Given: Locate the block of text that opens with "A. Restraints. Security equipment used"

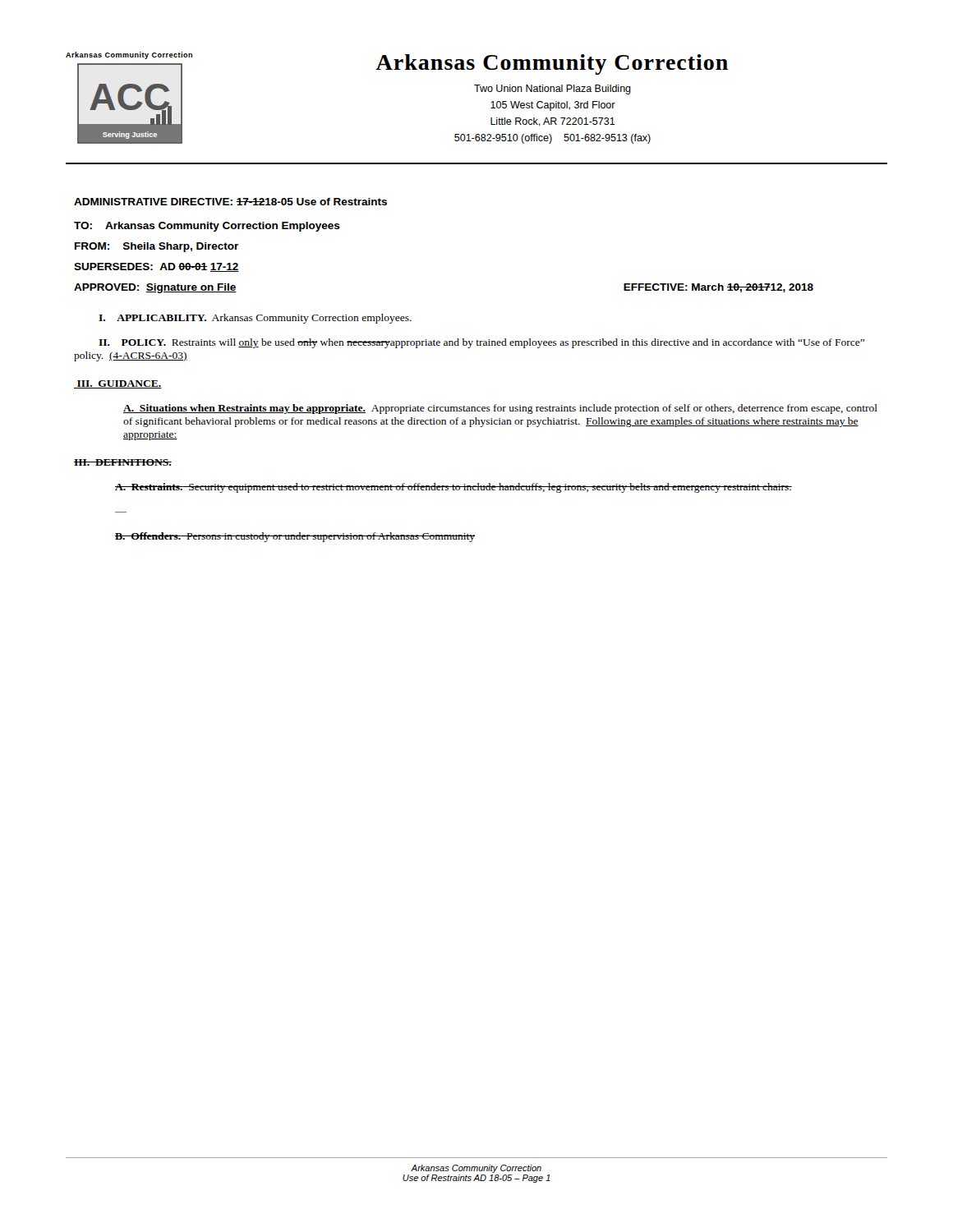Looking at the screenshot, I should click(x=453, y=487).
